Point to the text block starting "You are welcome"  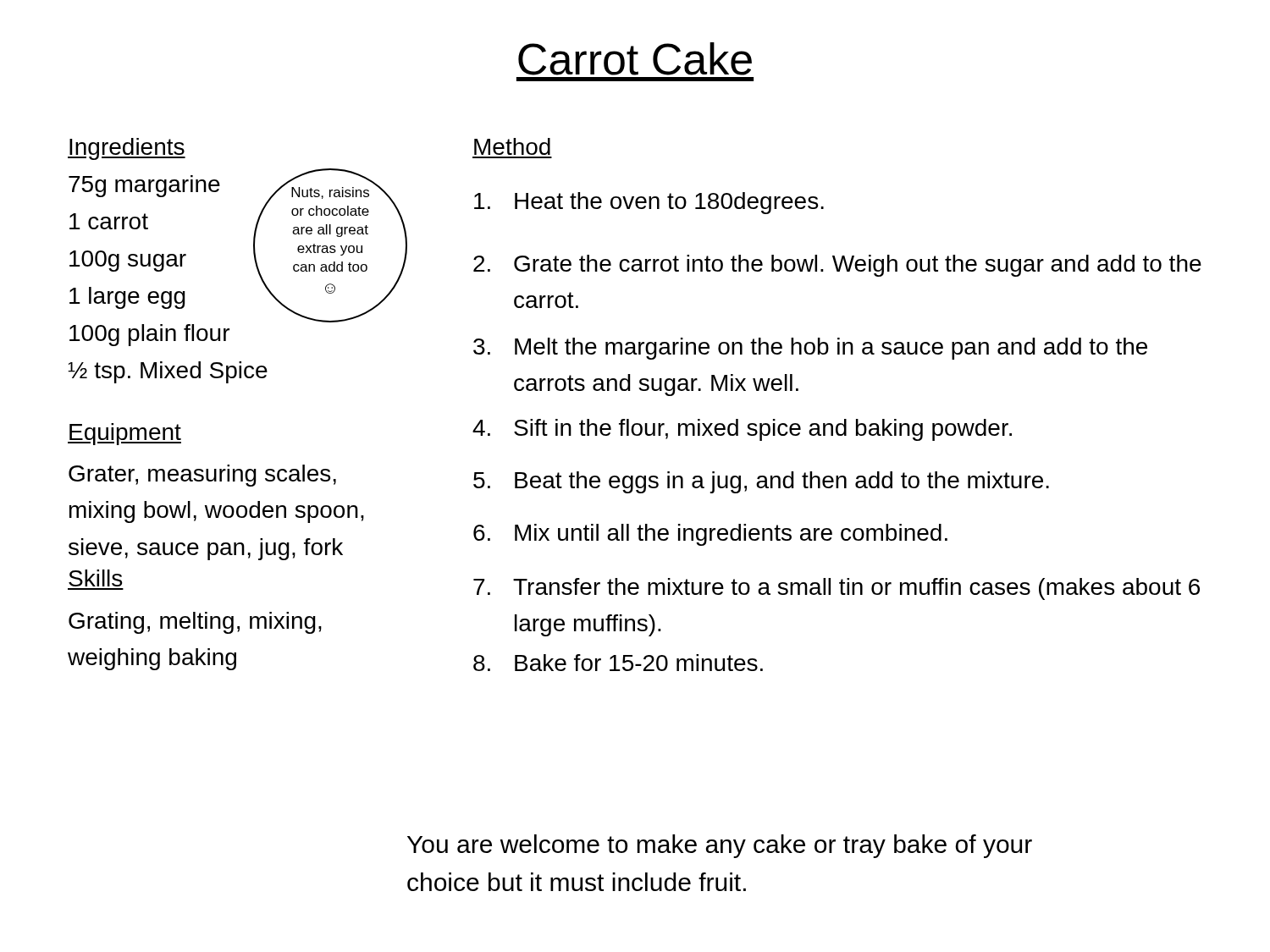(x=719, y=863)
